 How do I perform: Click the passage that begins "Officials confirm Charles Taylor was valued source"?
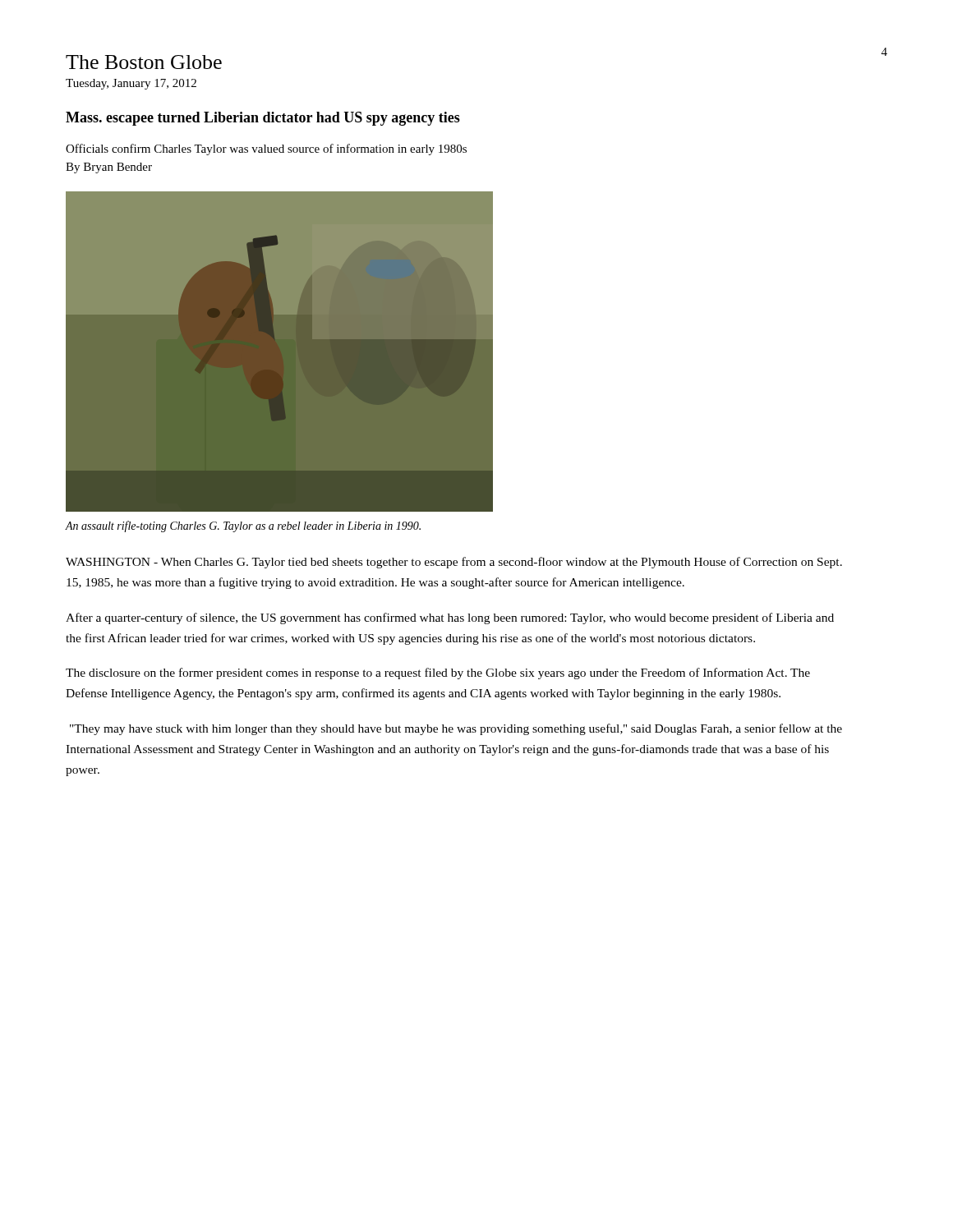click(x=266, y=158)
